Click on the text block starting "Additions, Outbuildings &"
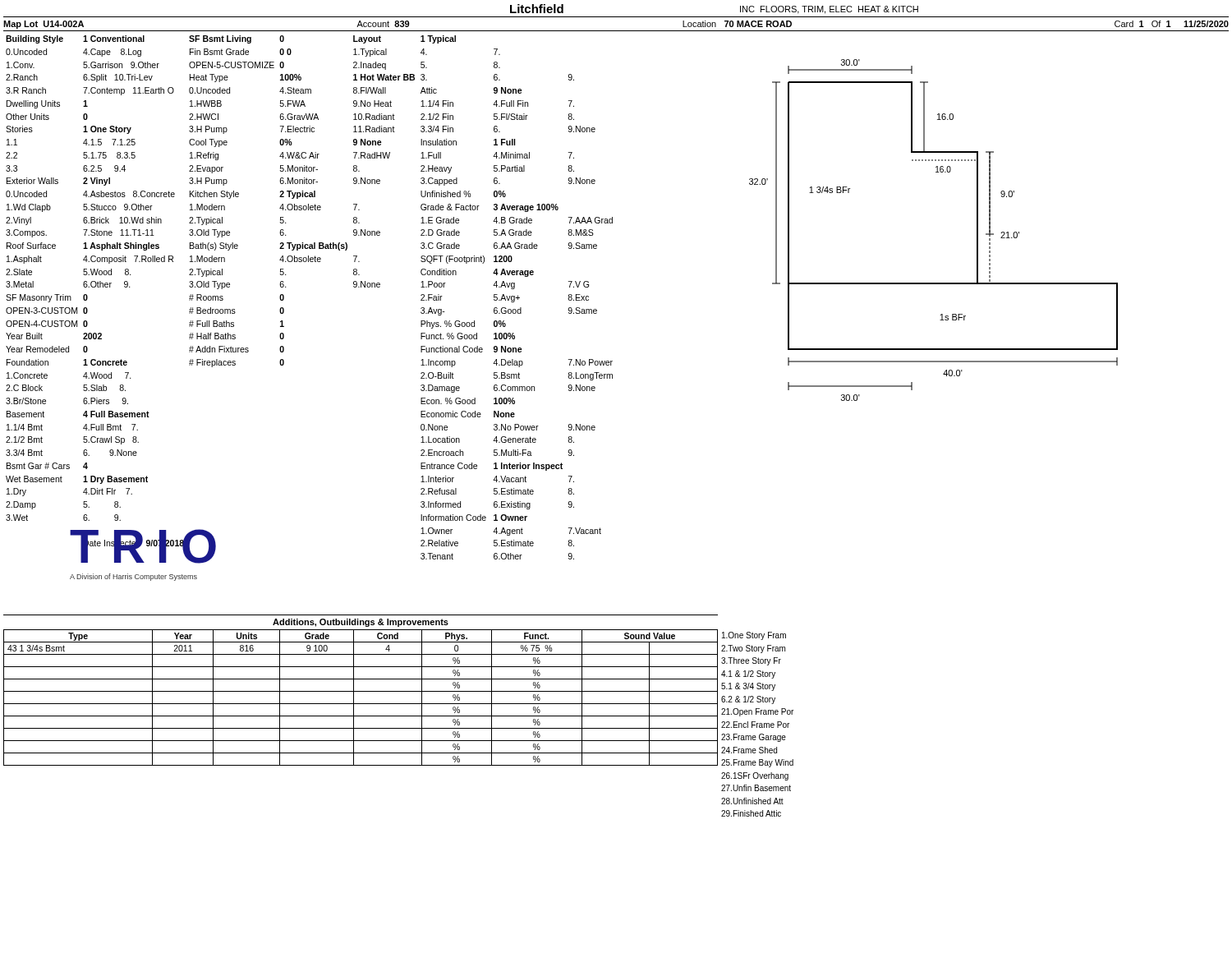Image resolution: width=1232 pixels, height=953 pixels. tap(361, 622)
